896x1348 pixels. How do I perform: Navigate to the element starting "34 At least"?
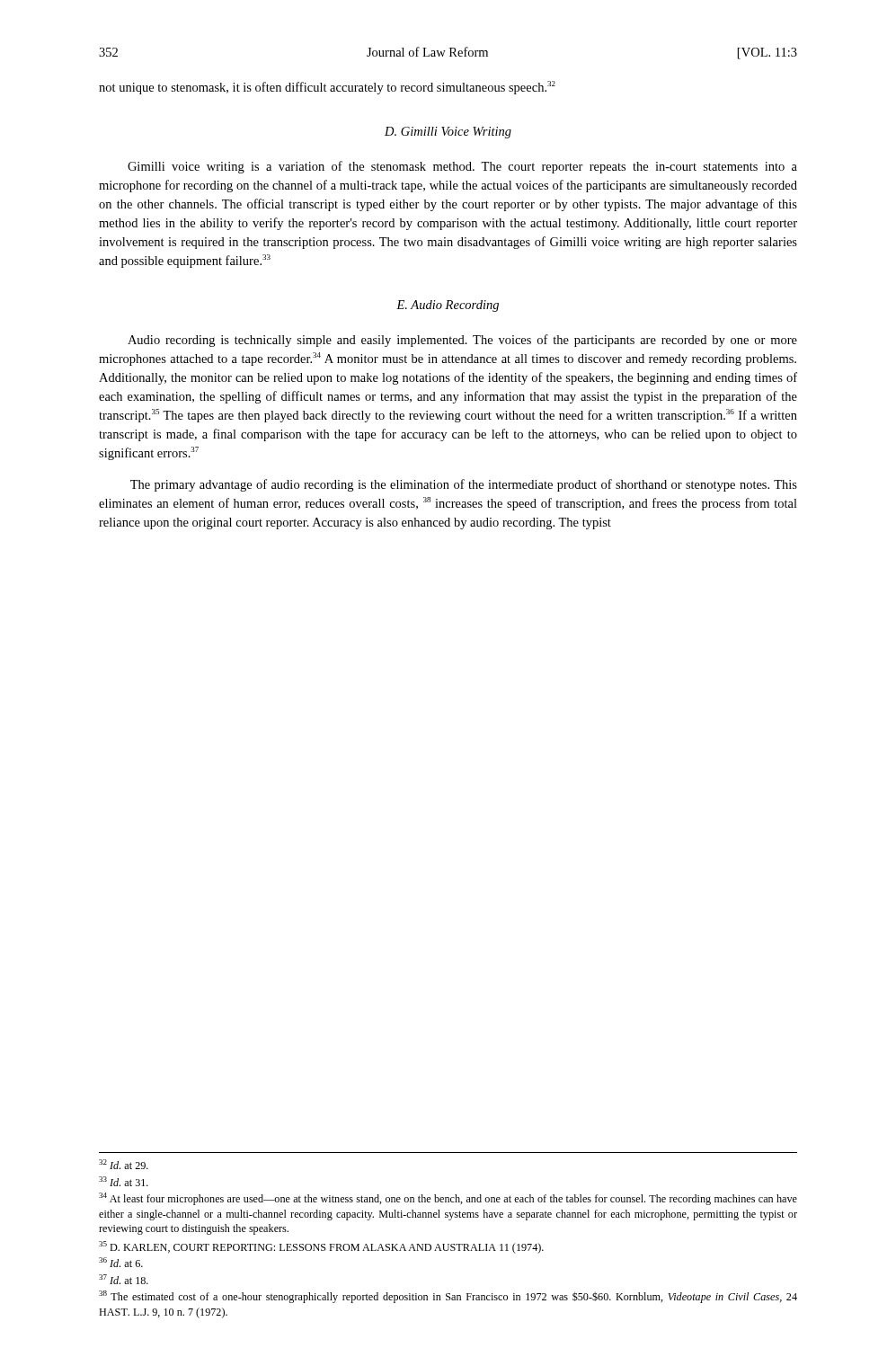[x=448, y=1213]
